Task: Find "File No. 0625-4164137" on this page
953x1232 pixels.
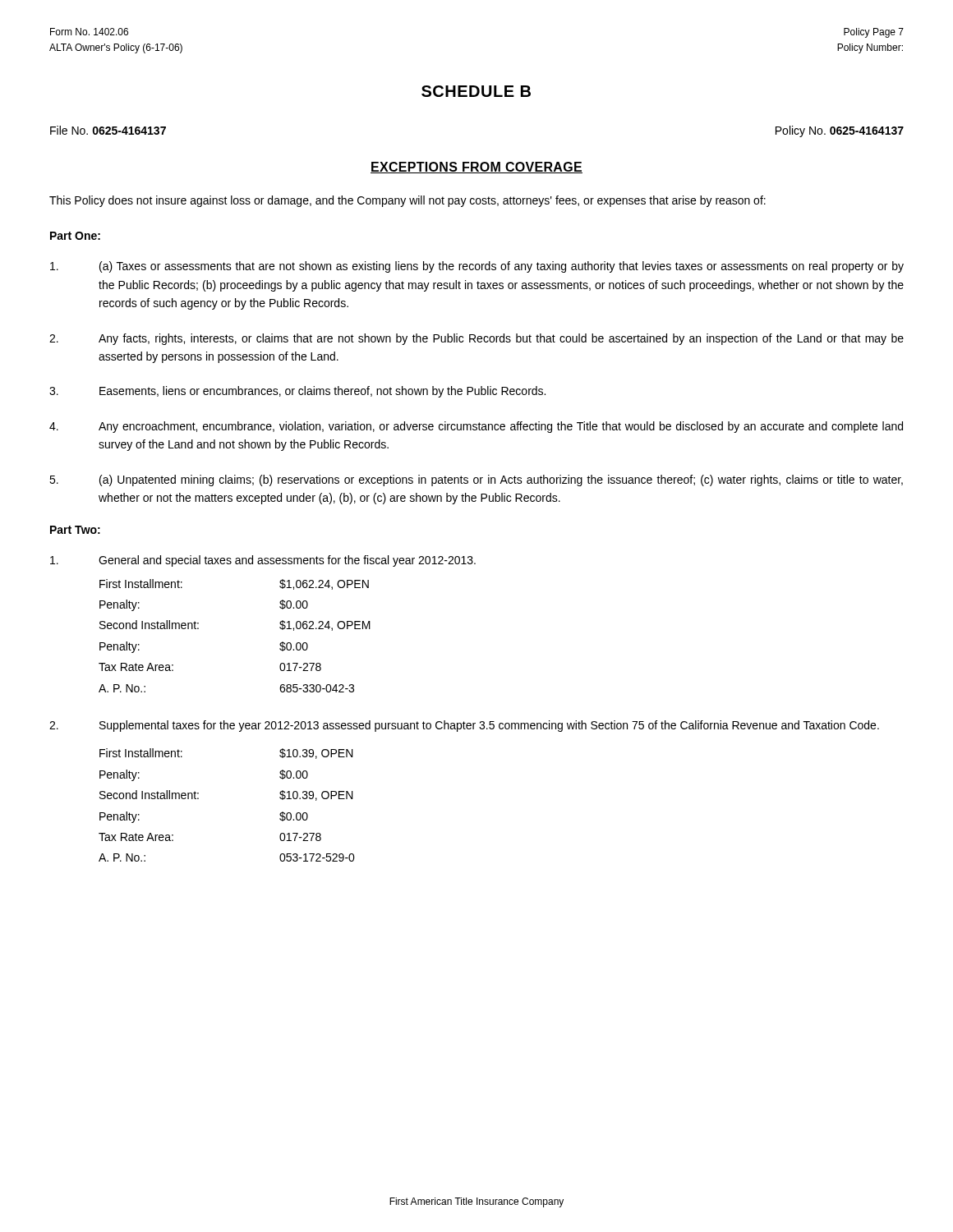Action: click(108, 131)
